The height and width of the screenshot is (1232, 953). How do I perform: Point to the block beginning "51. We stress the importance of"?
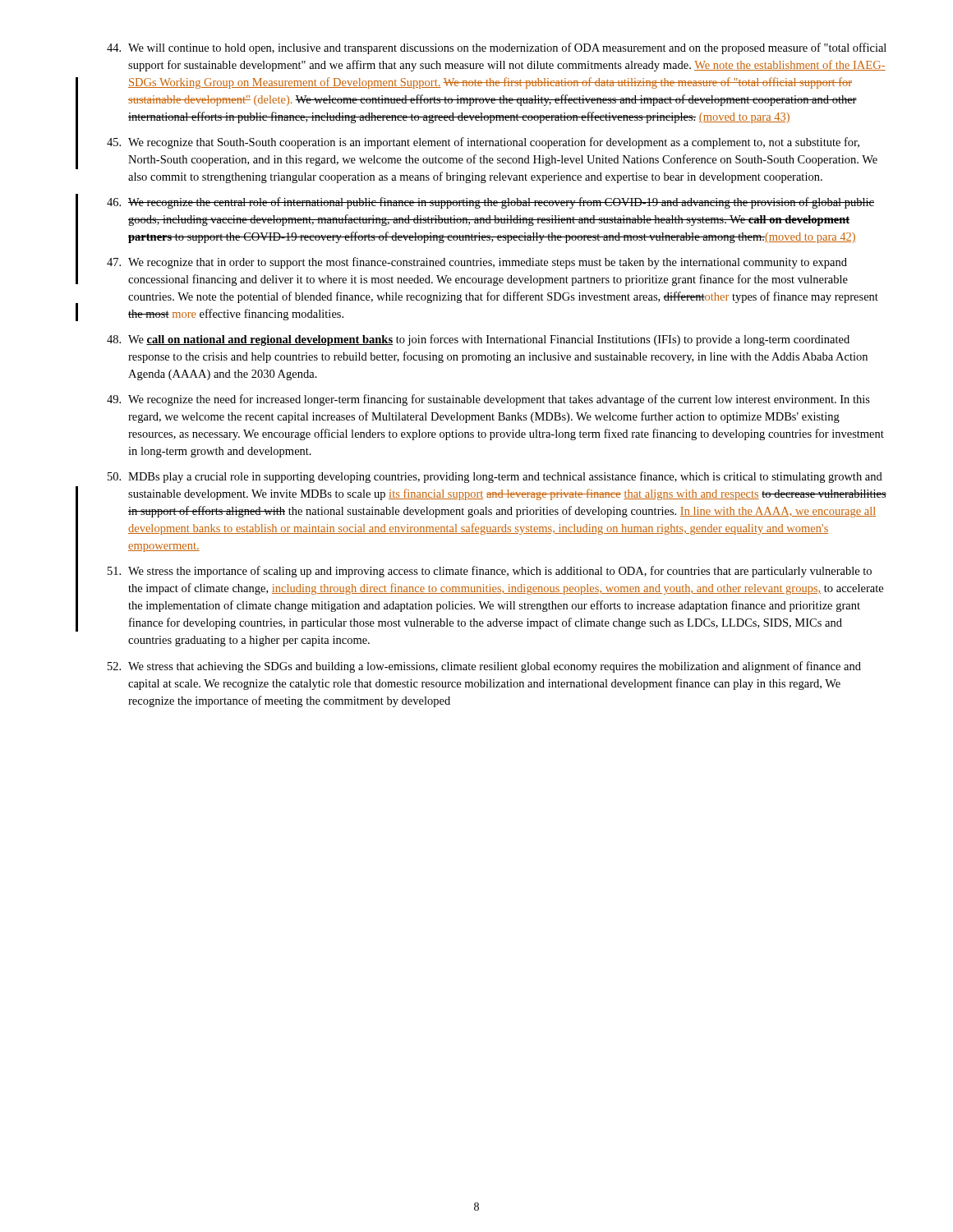[489, 606]
